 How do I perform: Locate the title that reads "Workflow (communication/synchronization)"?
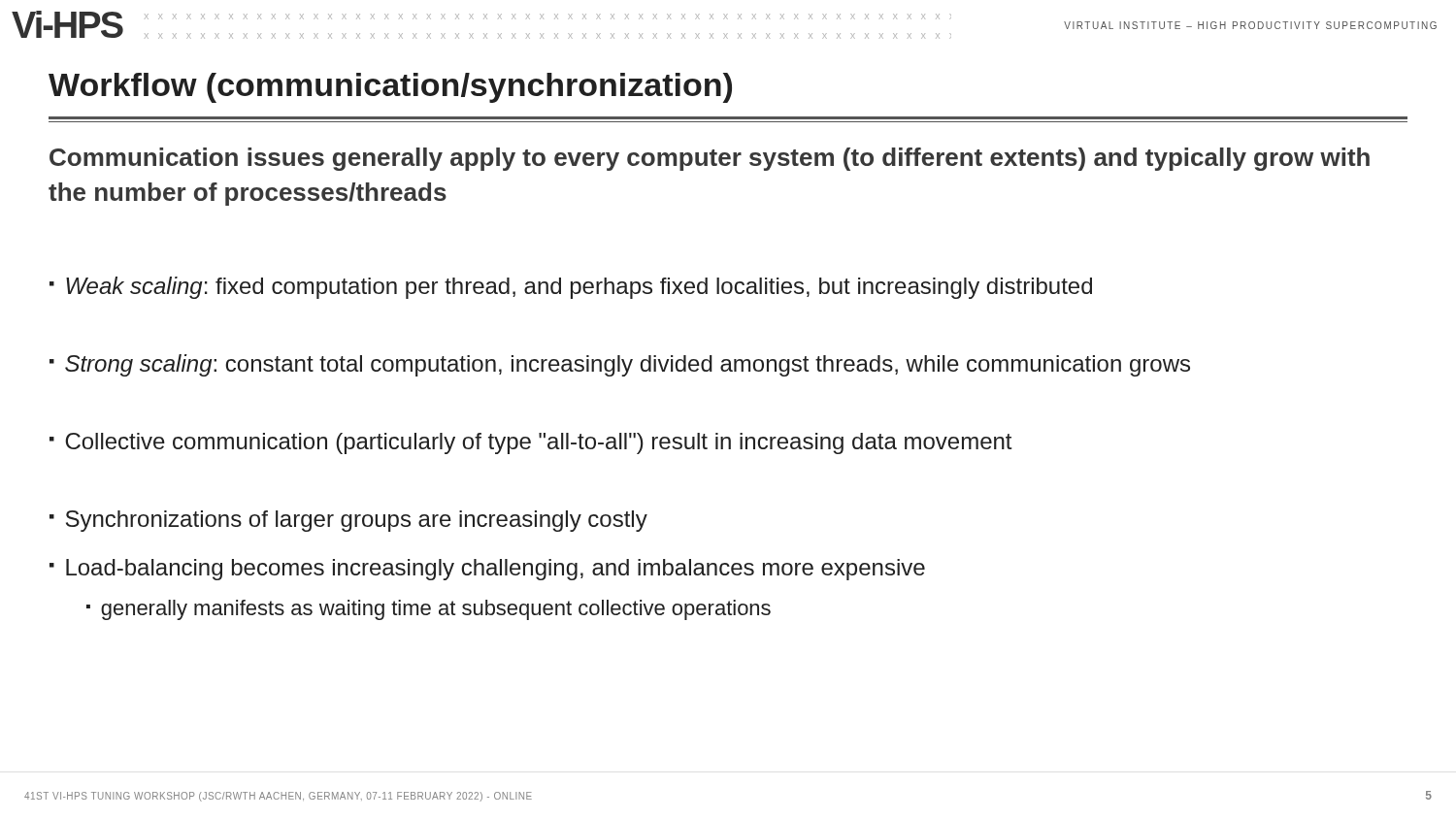tap(391, 84)
